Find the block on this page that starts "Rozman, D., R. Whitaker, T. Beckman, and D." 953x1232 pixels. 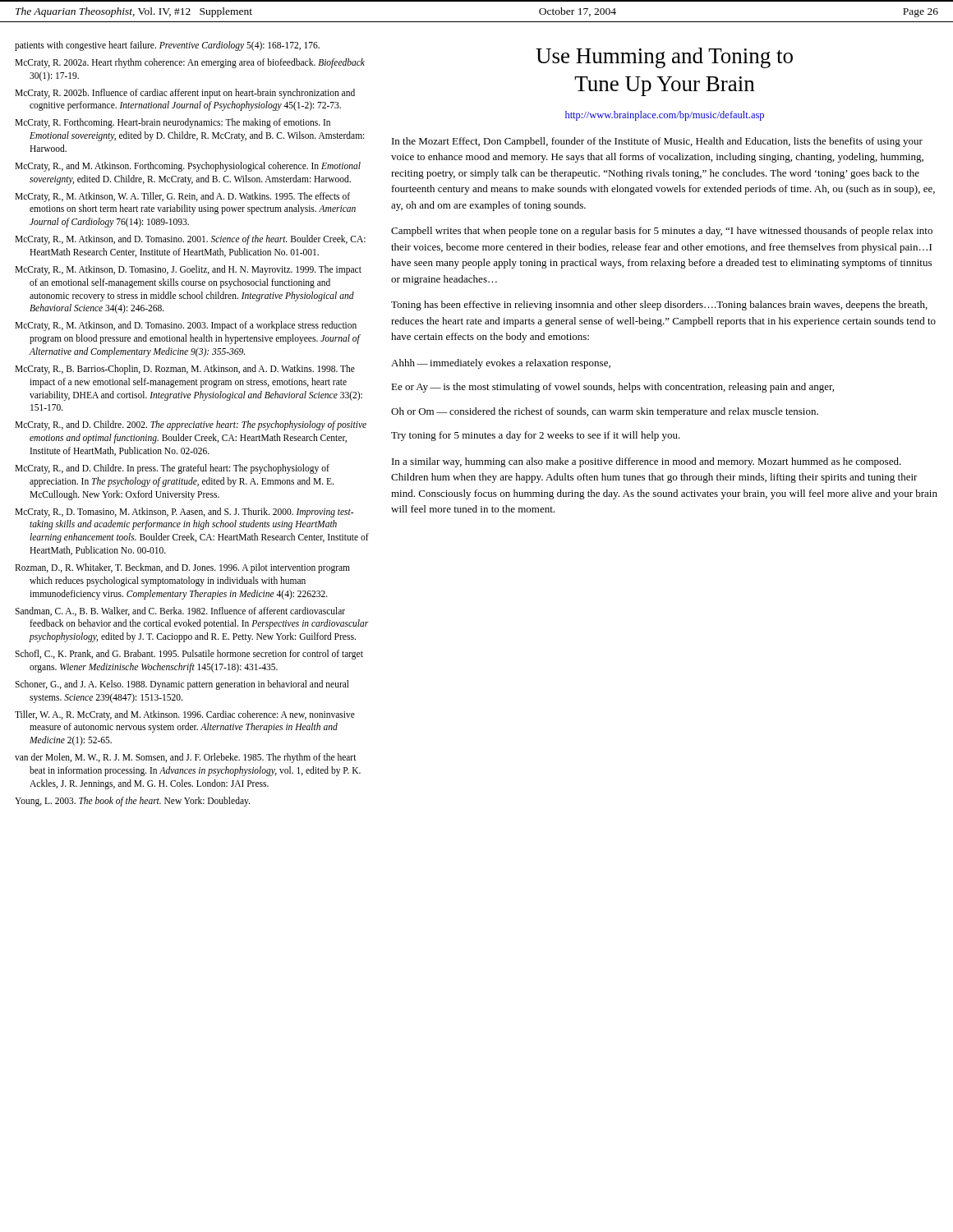click(x=182, y=581)
